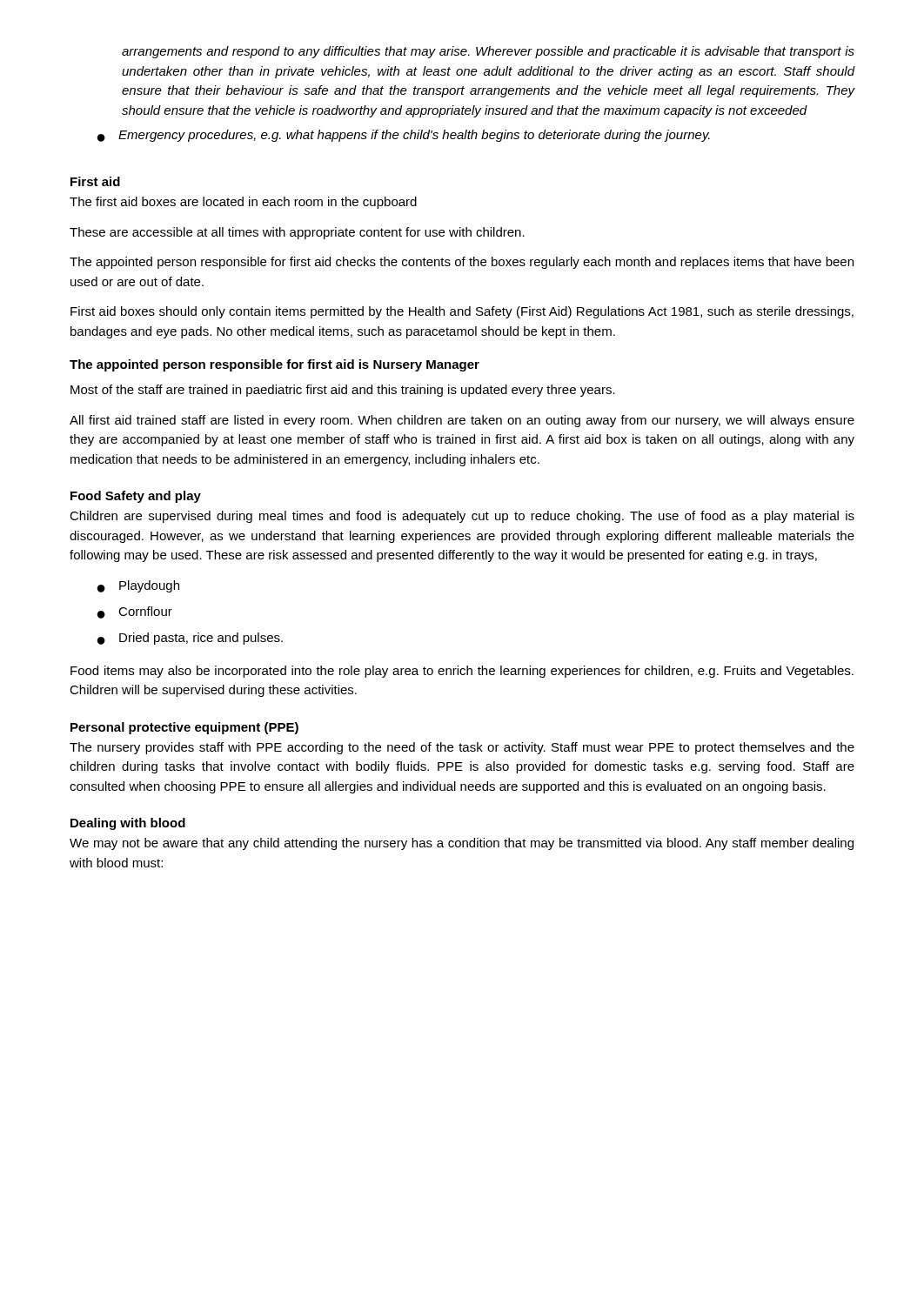
Task: Navigate to the text block starting "Food Safety and play"
Action: tap(135, 495)
